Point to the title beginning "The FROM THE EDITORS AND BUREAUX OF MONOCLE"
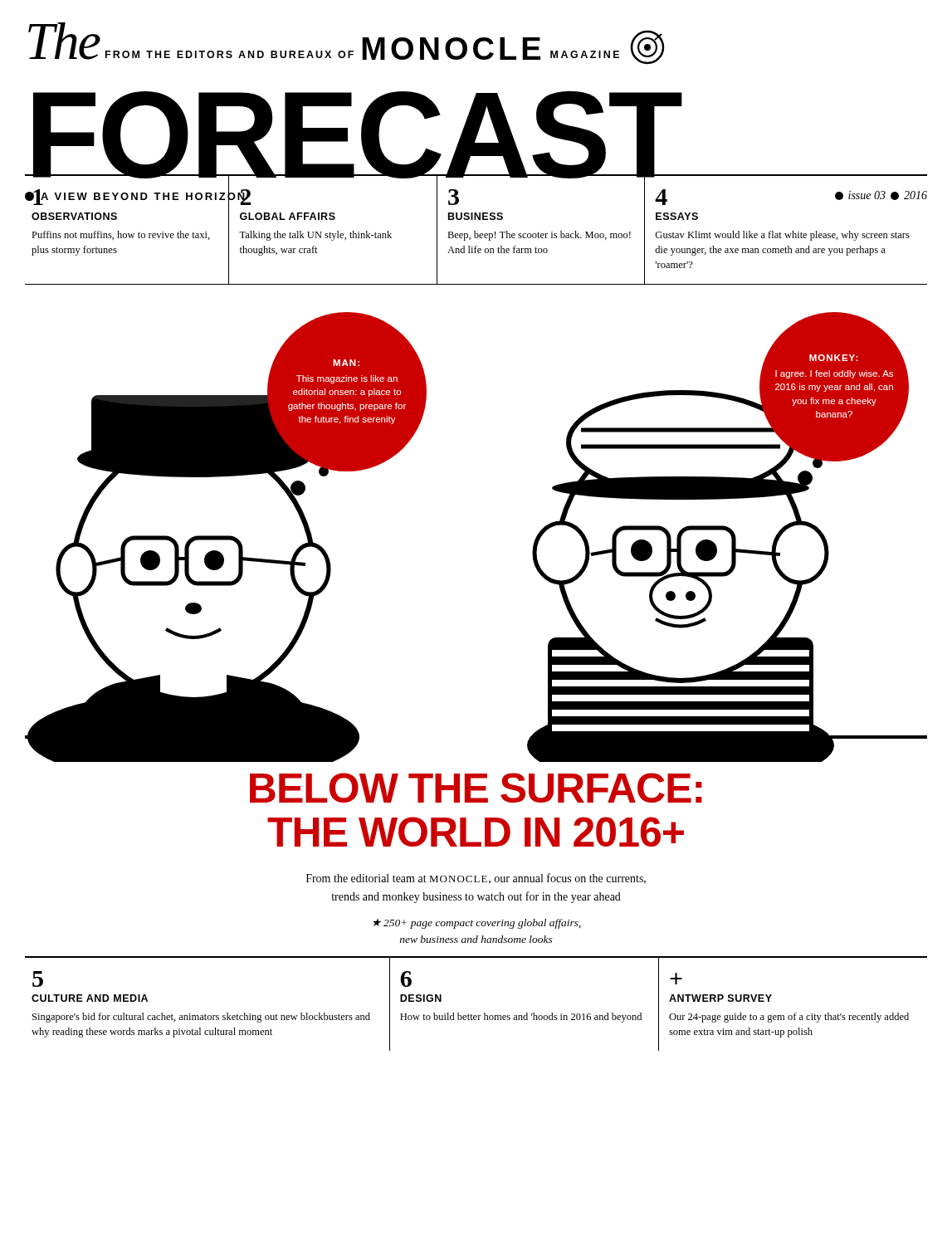952x1245 pixels. pyautogui.click(x=476, y=109)
